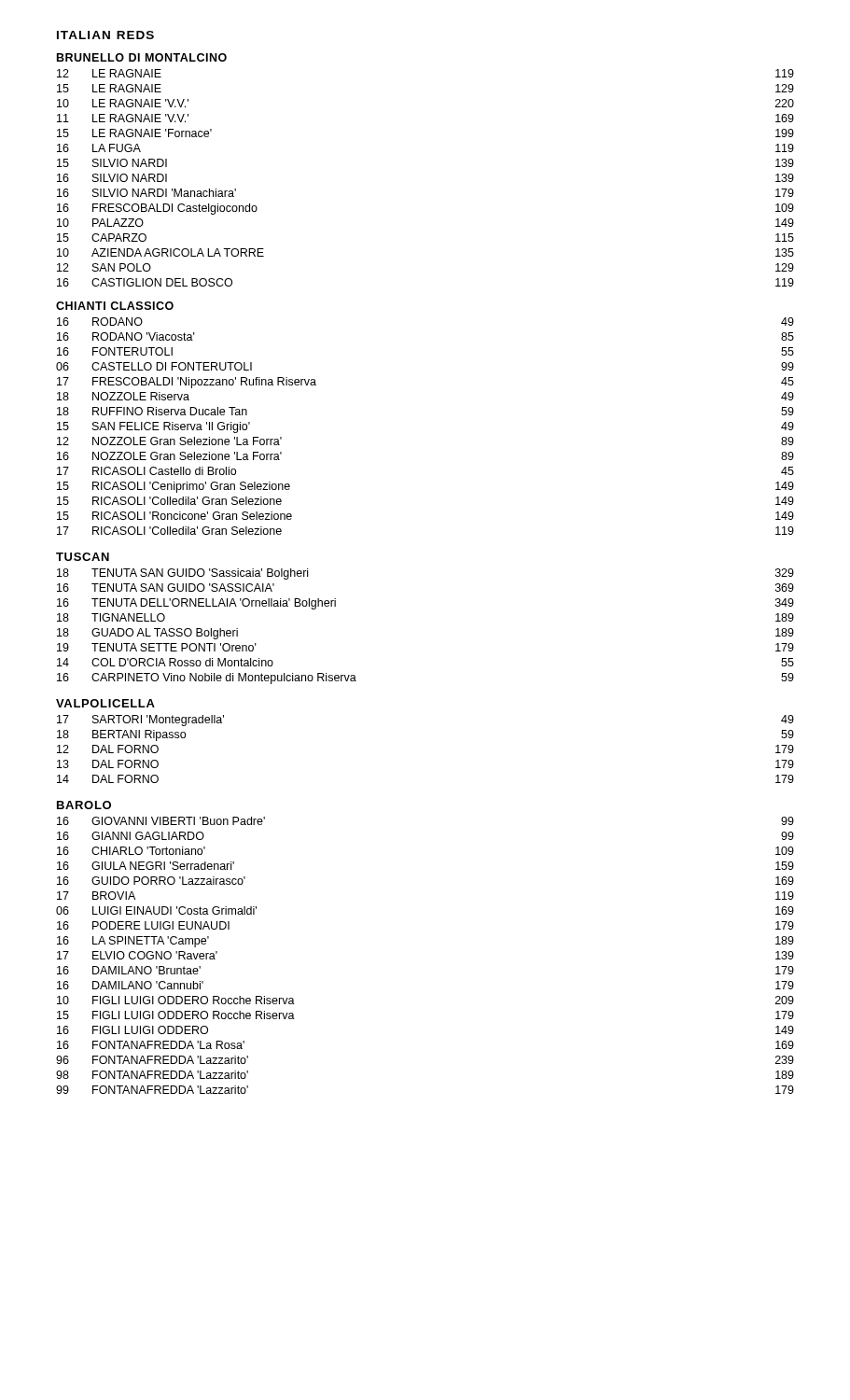Find "16FIGLI LUIGI ODDERO149" on this page

point(153,1030)
